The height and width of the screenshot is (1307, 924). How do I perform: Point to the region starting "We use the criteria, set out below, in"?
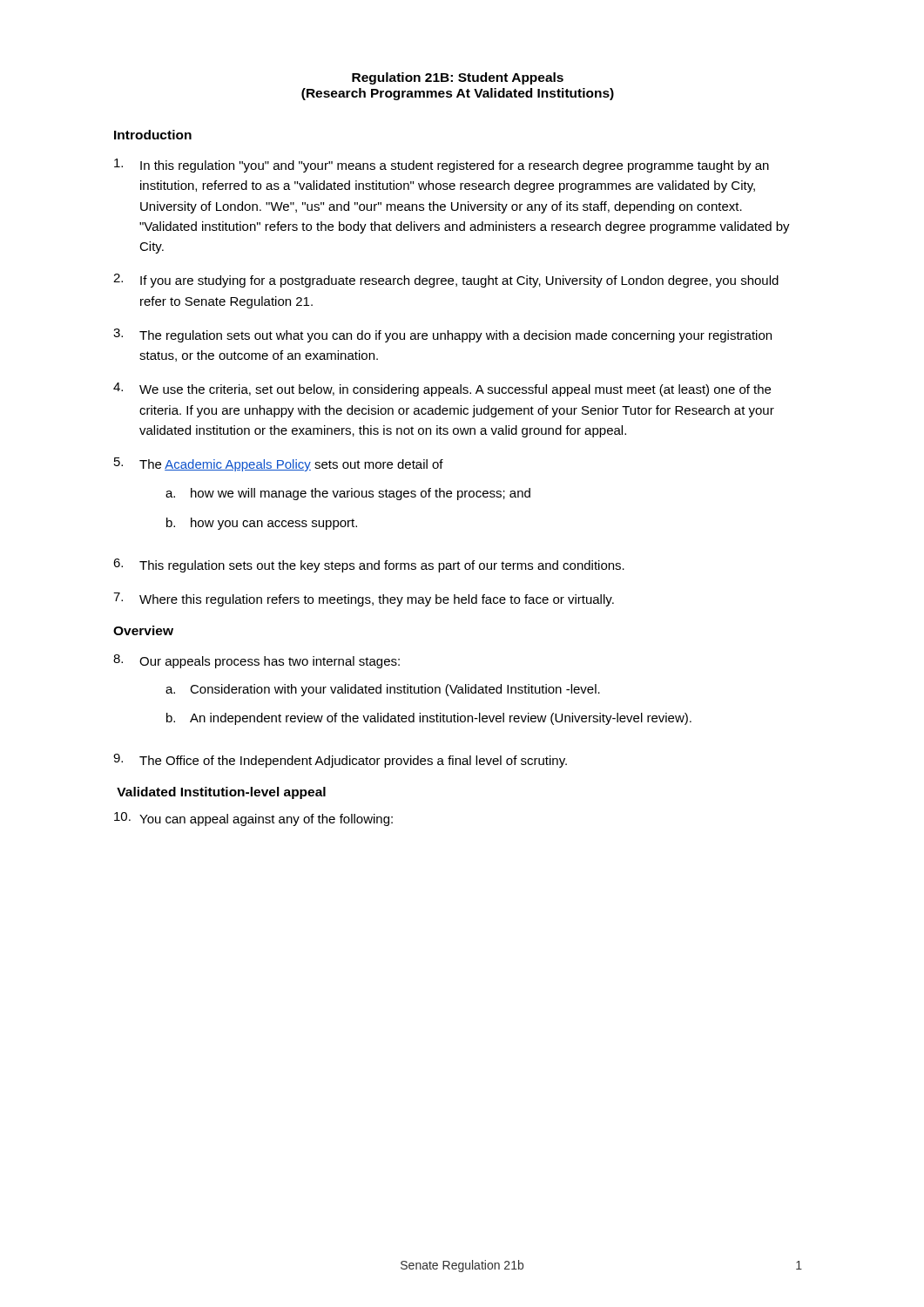click(471, 410)
